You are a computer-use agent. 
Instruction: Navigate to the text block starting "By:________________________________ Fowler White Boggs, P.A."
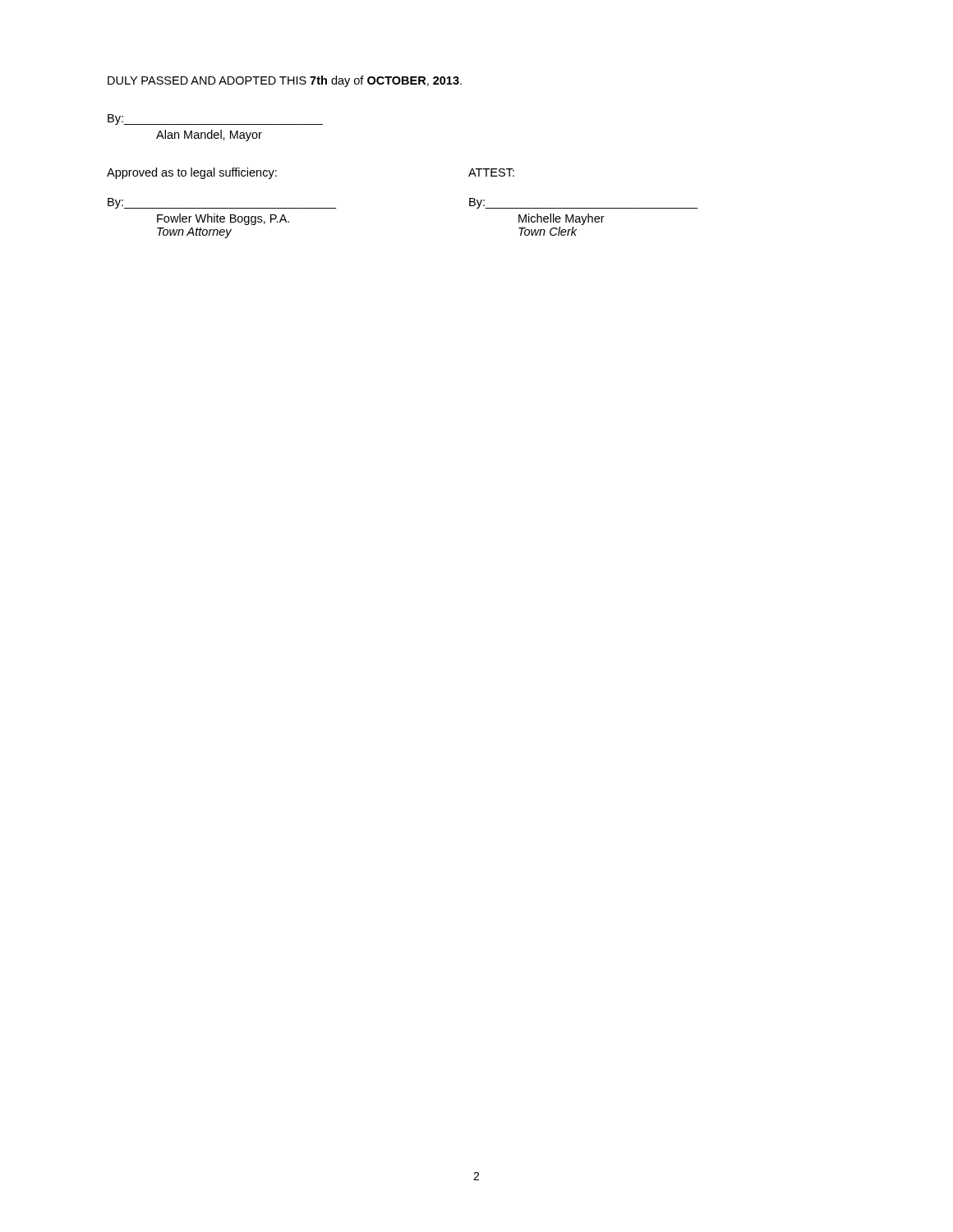(x=279, y=217)
